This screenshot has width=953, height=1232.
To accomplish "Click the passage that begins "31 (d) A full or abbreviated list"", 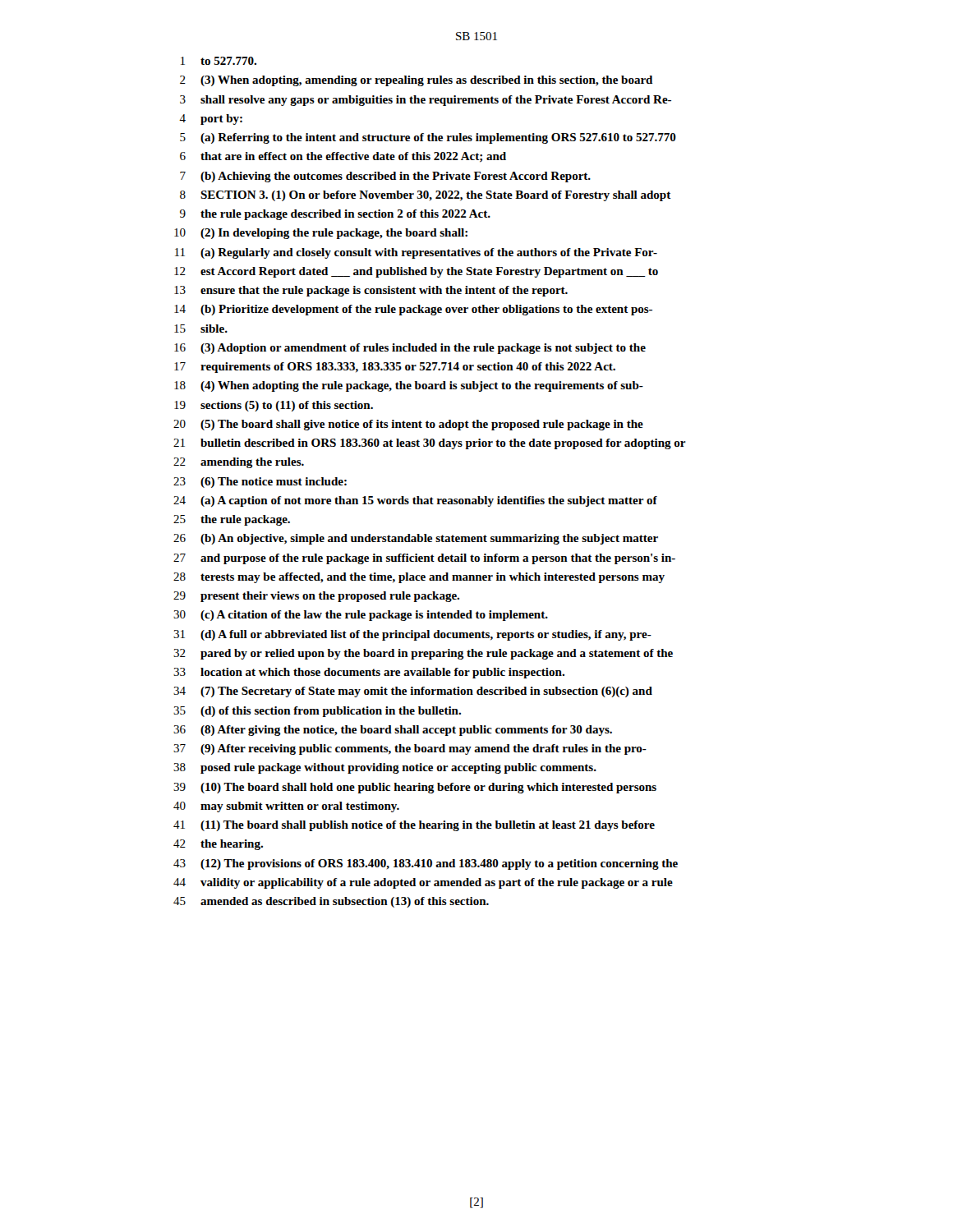I will point(509,634).
